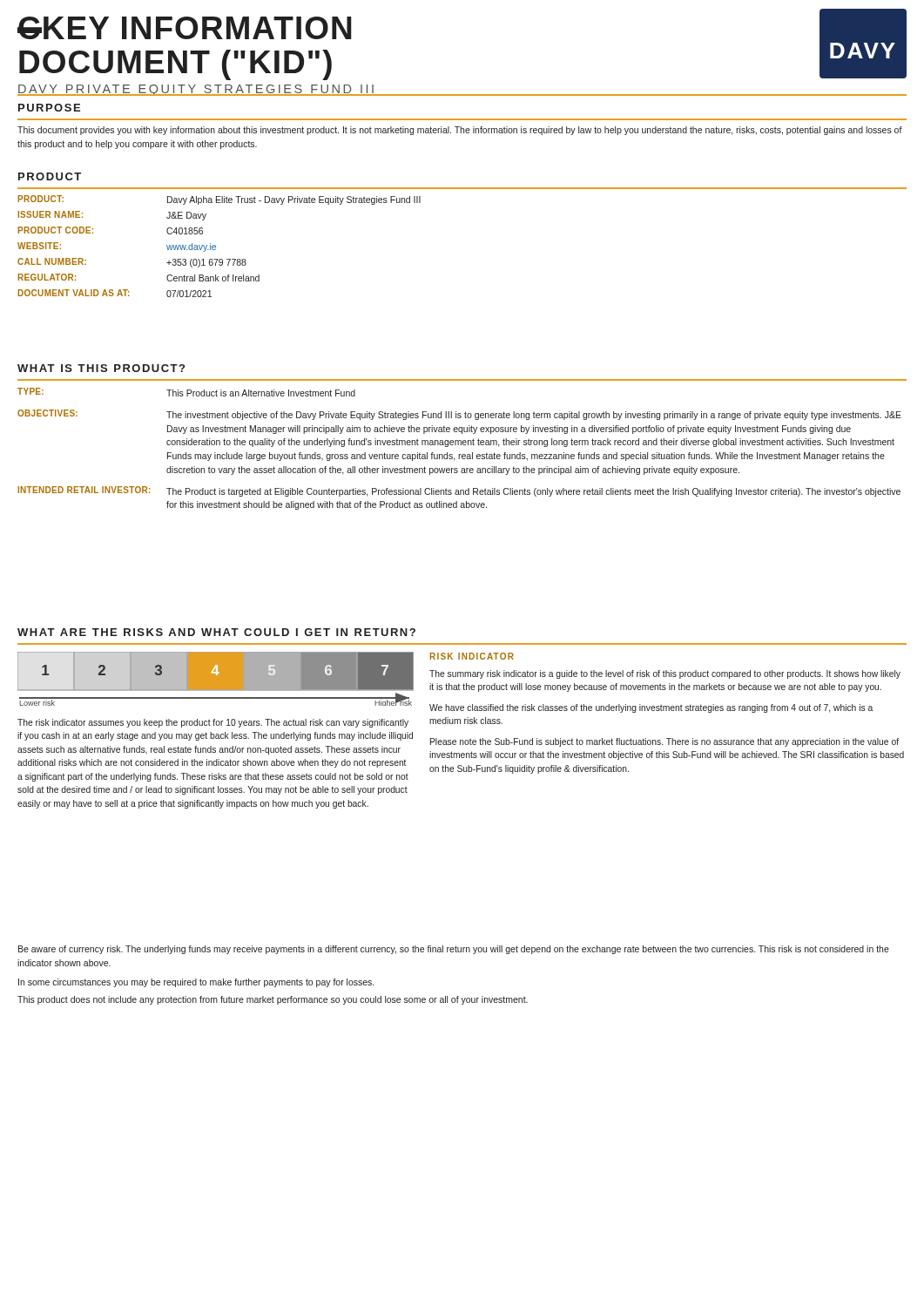Click on the table containing "DOCUMENT VALID AS AT:"

[x=462, y=247]
